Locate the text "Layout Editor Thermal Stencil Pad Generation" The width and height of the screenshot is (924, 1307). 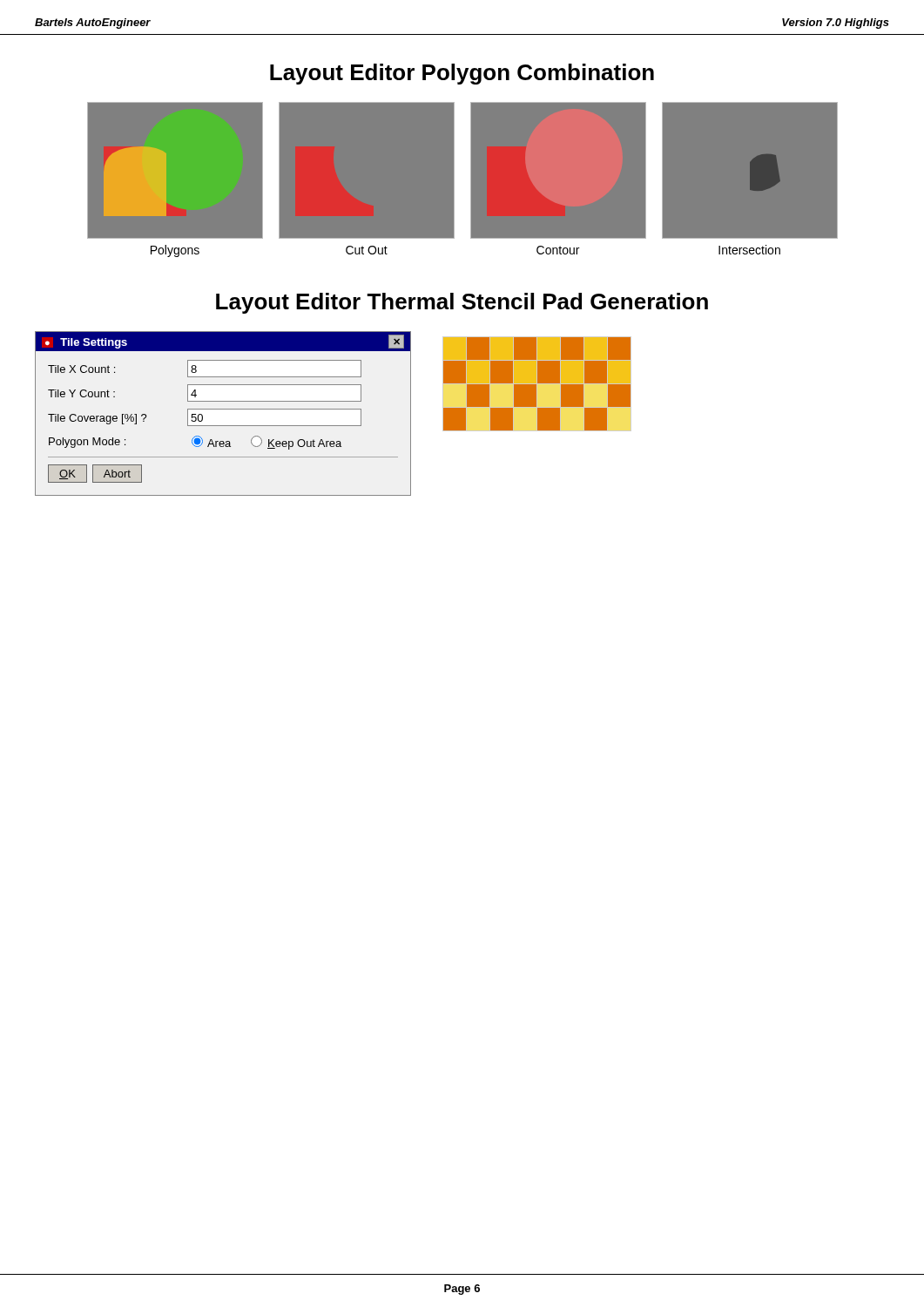[x=462, y=302]
